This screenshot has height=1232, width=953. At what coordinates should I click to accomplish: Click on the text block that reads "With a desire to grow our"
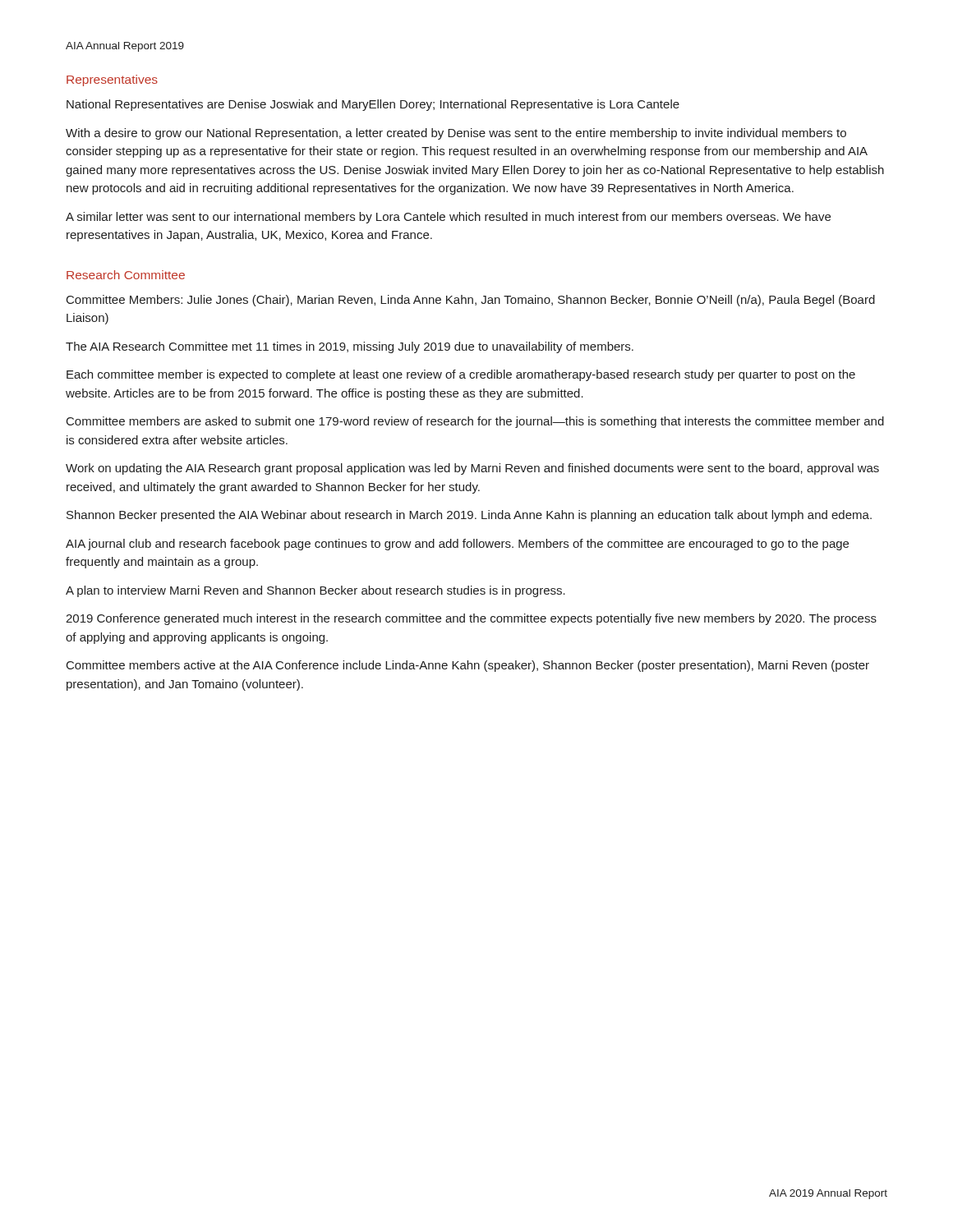tap(475, 160)
